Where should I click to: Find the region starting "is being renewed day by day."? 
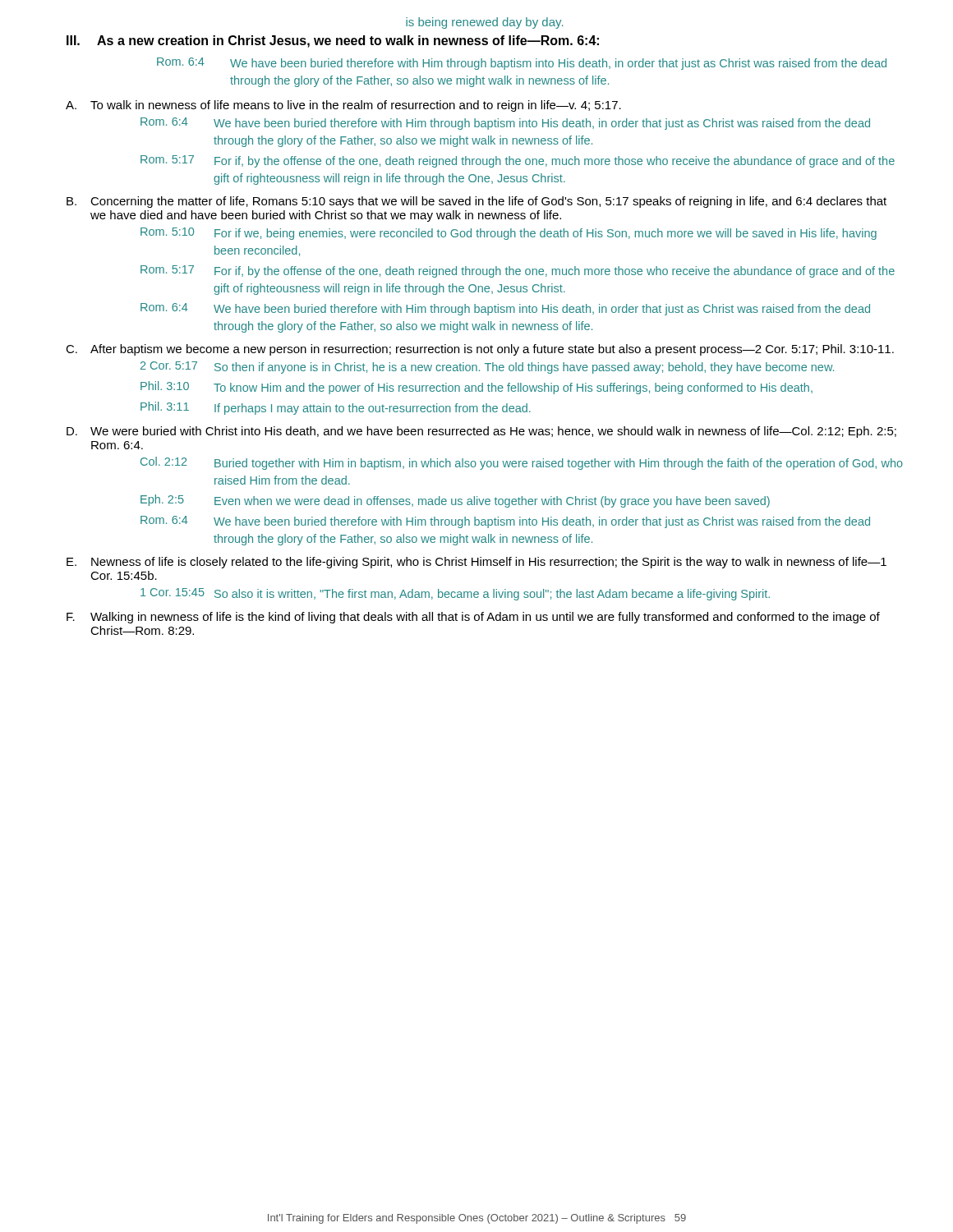tap(485, 22)
